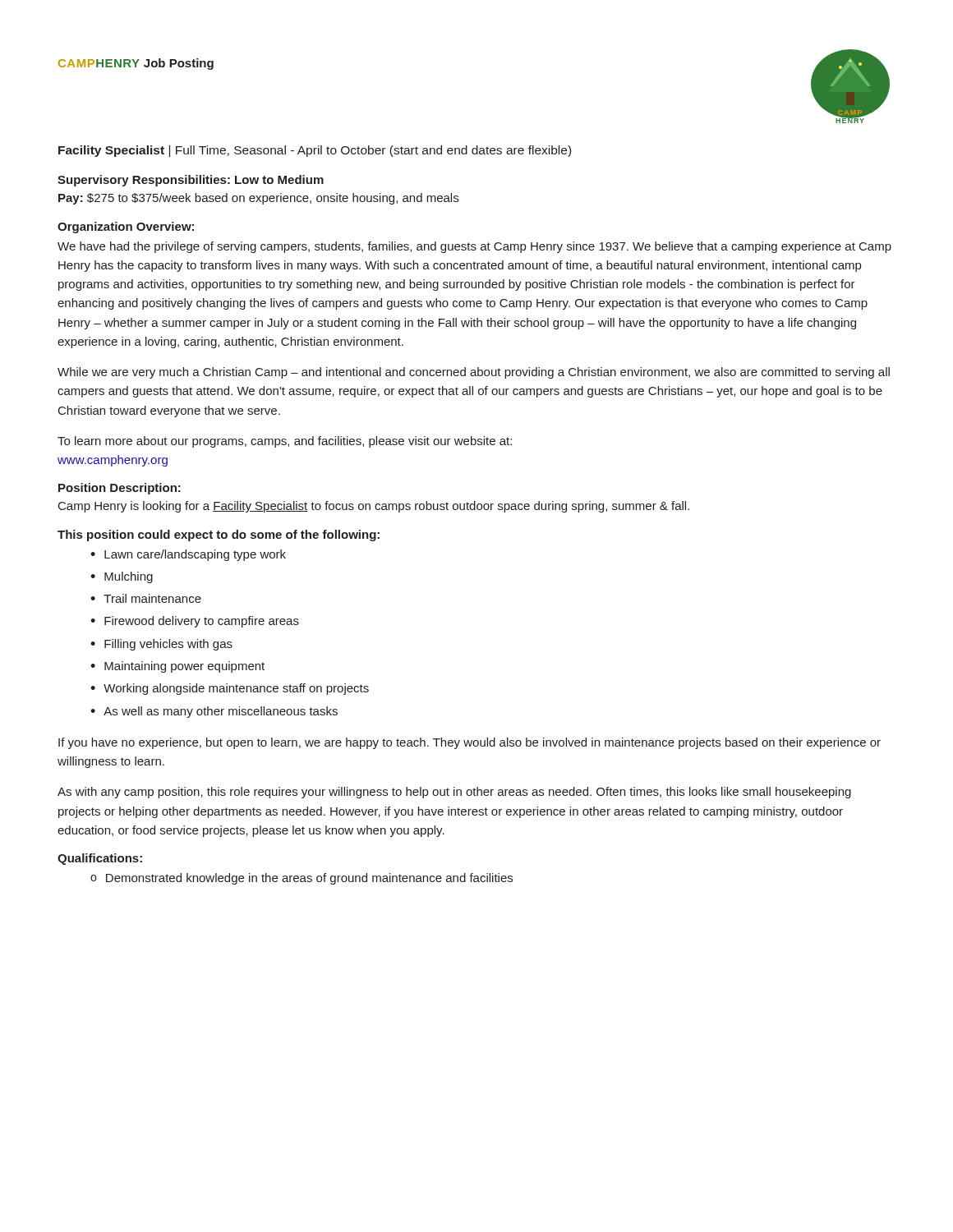Point to the title beginning "Facility Specialist |"
Screen dimensions: 1232x953
click(476, 150)
